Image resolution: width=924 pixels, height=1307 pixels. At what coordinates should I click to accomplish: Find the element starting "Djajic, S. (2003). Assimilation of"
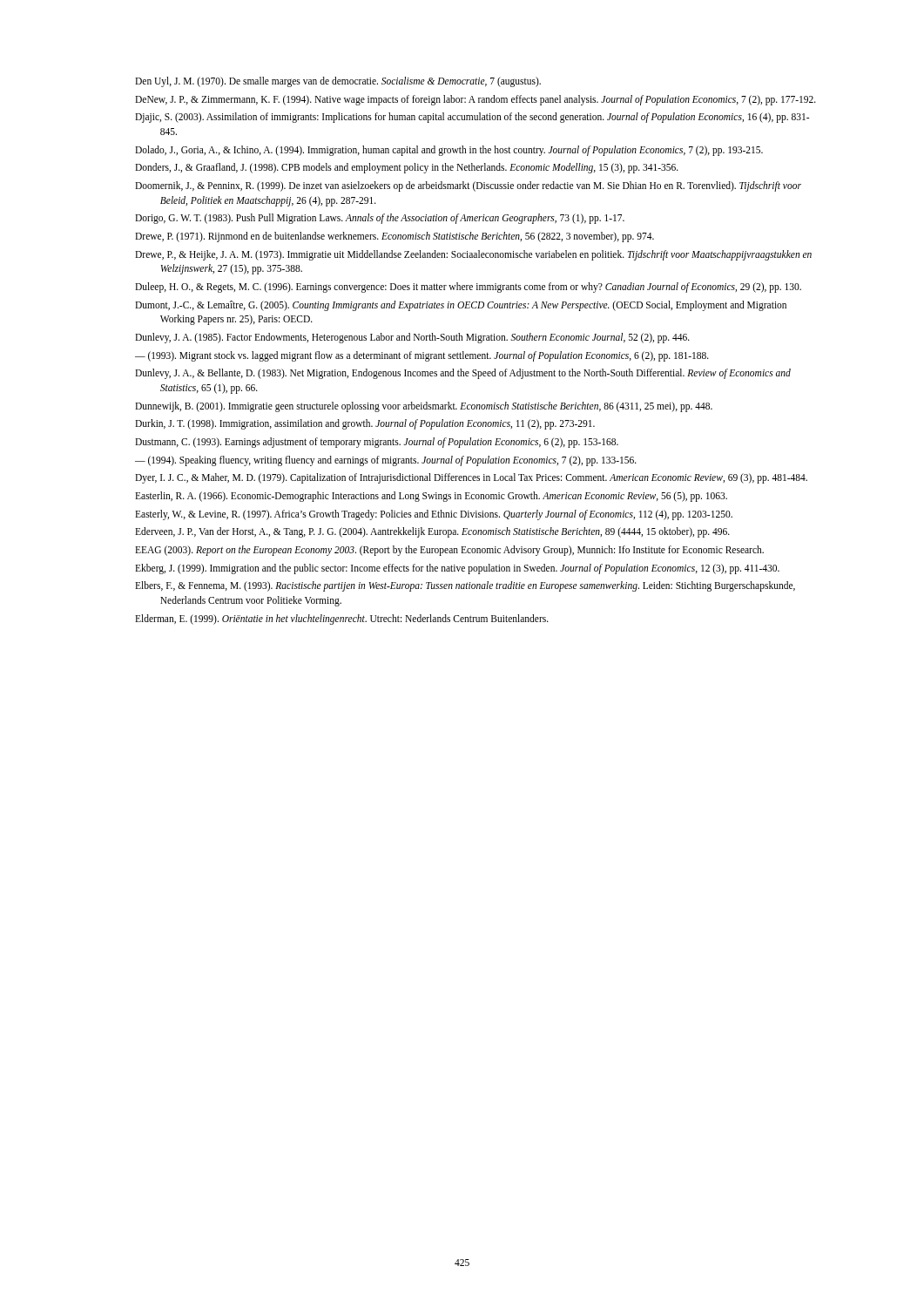[472, 124]
